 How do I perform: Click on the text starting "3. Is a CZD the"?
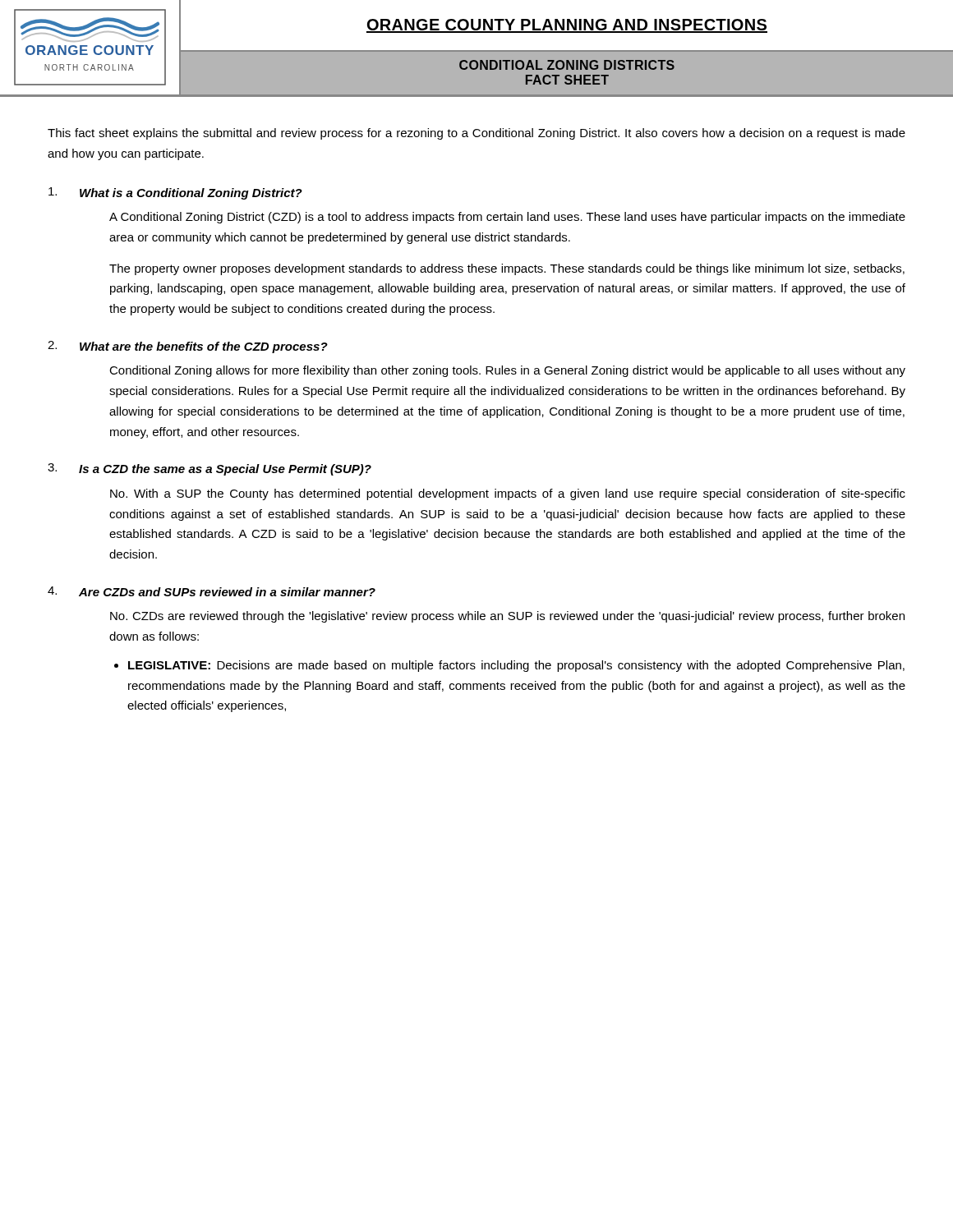point(209,469)
